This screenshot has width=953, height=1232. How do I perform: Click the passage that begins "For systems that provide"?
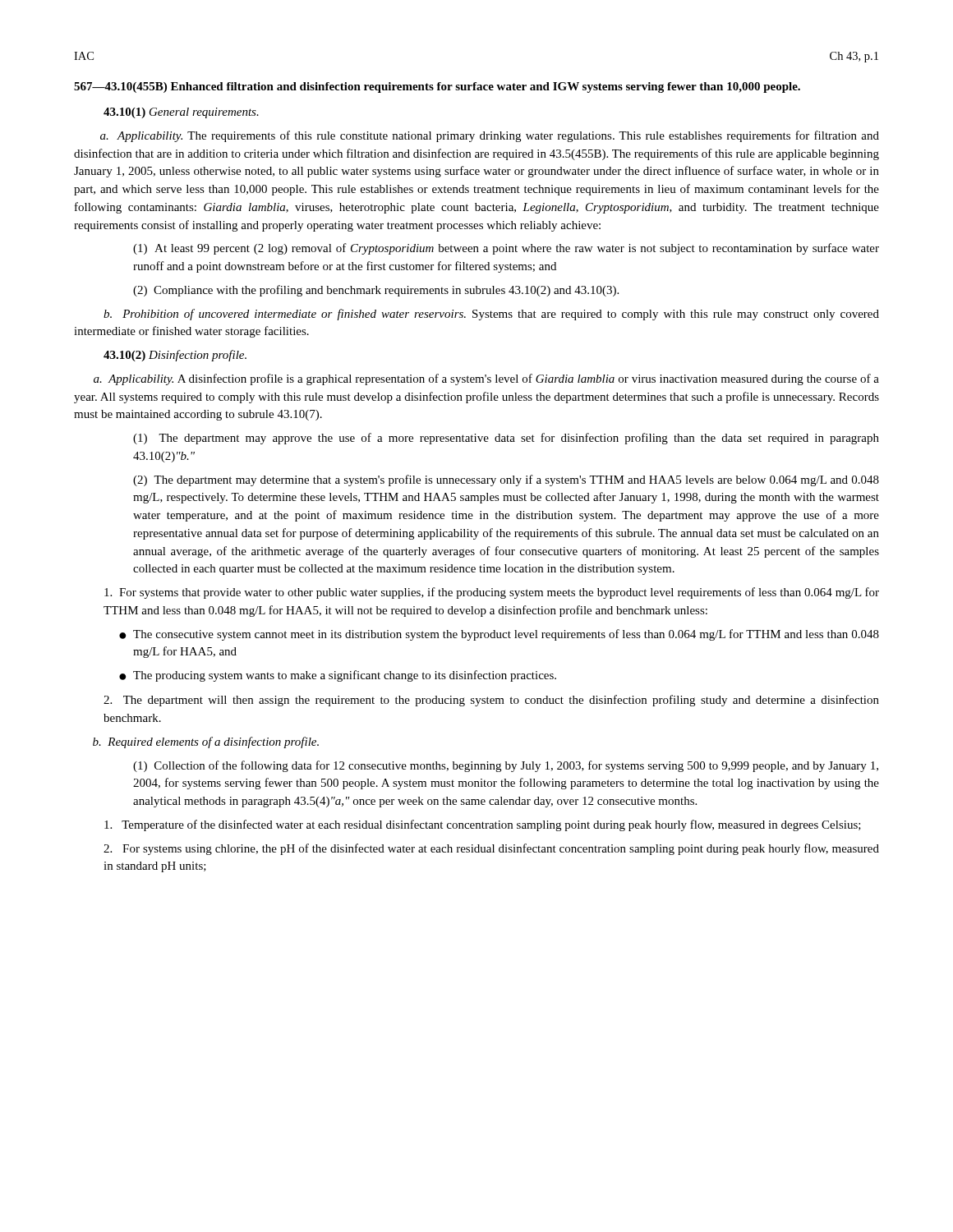(491, 601)
